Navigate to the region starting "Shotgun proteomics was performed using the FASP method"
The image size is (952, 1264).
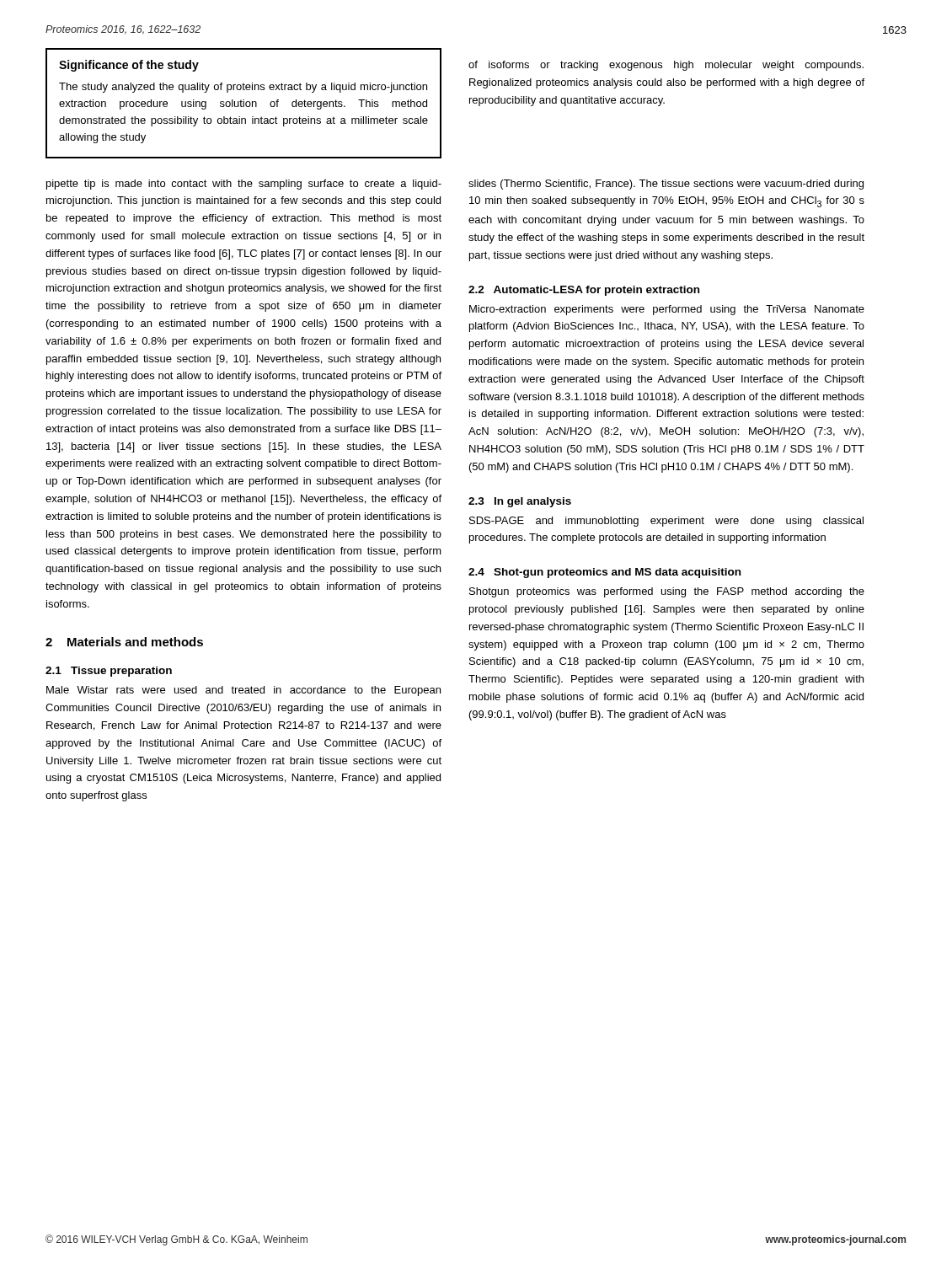coord(666,653)
